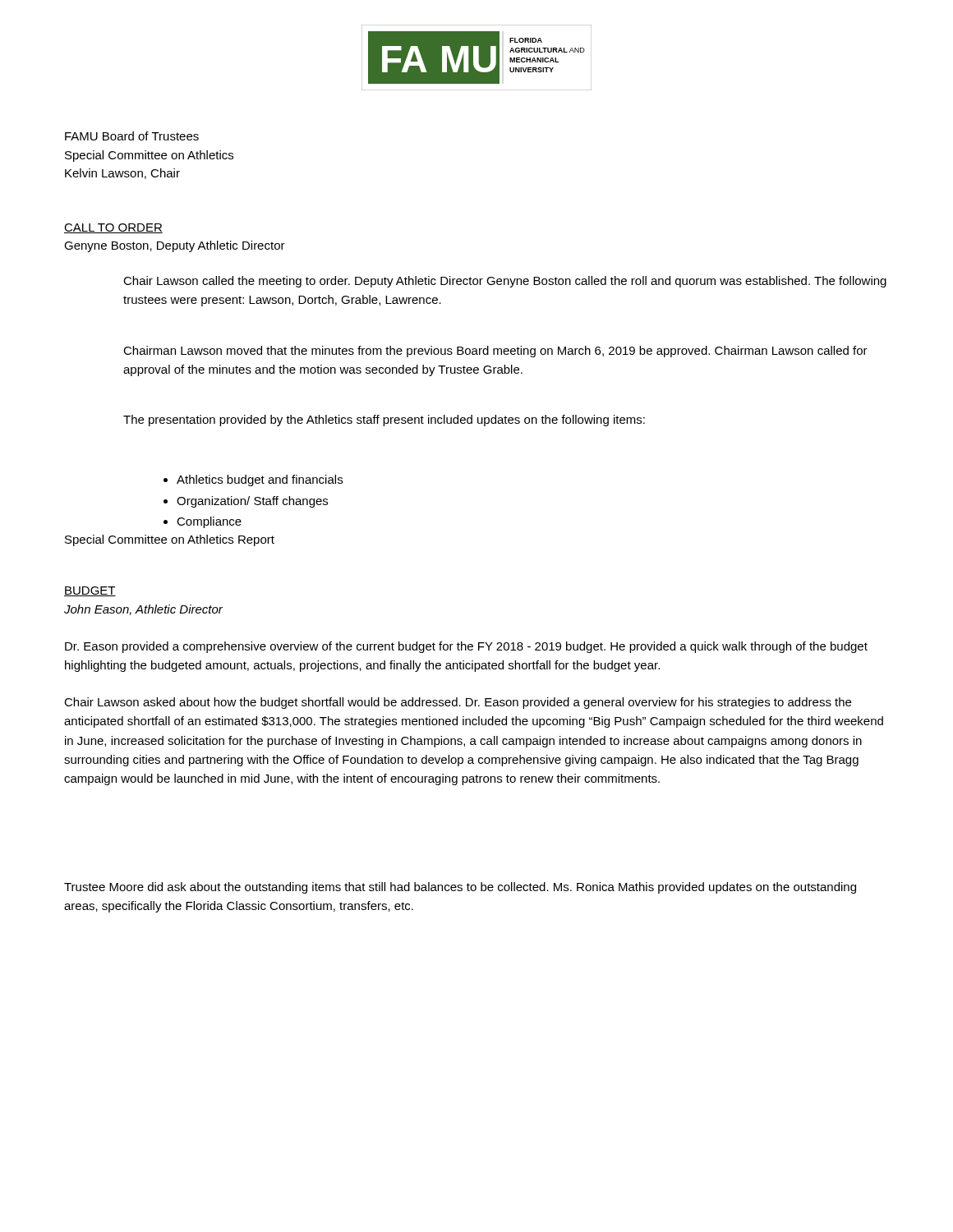Find the element starting "Special Committee on Athletics Report"

169,539
